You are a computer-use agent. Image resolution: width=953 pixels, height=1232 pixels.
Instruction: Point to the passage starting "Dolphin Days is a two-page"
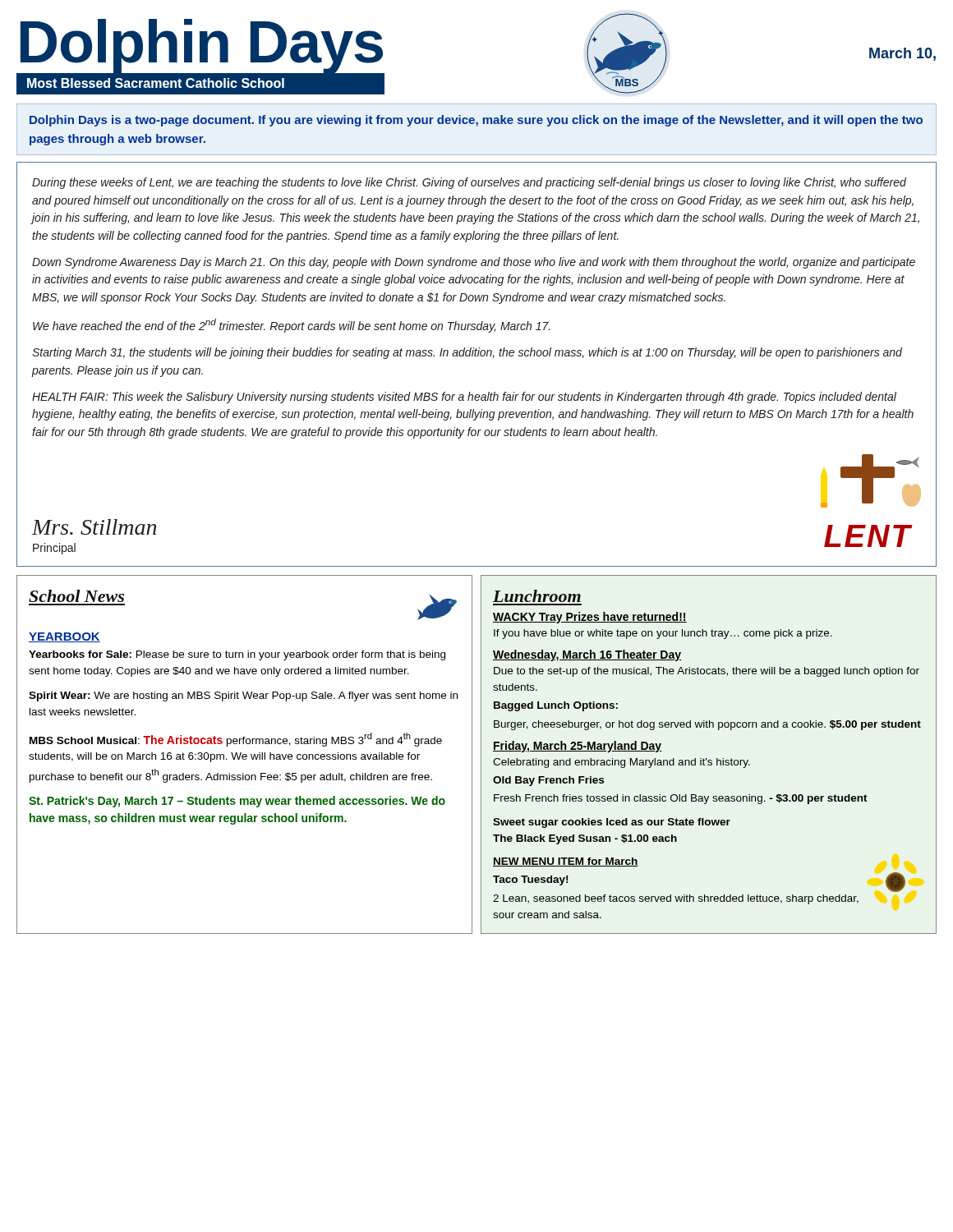click(x=476, y=129)
